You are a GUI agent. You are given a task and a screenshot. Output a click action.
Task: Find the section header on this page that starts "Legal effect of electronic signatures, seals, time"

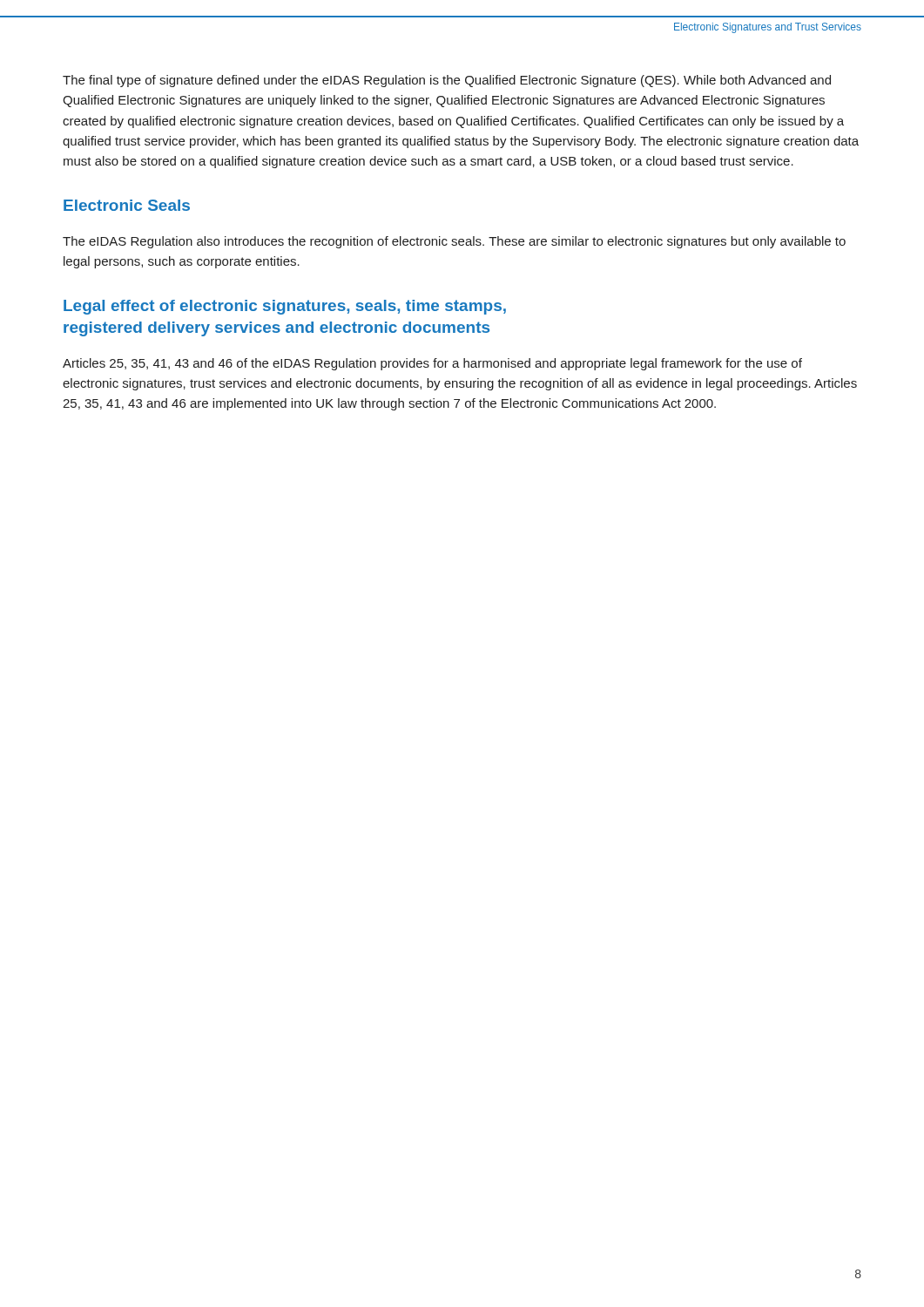click(x=285, y=317)
